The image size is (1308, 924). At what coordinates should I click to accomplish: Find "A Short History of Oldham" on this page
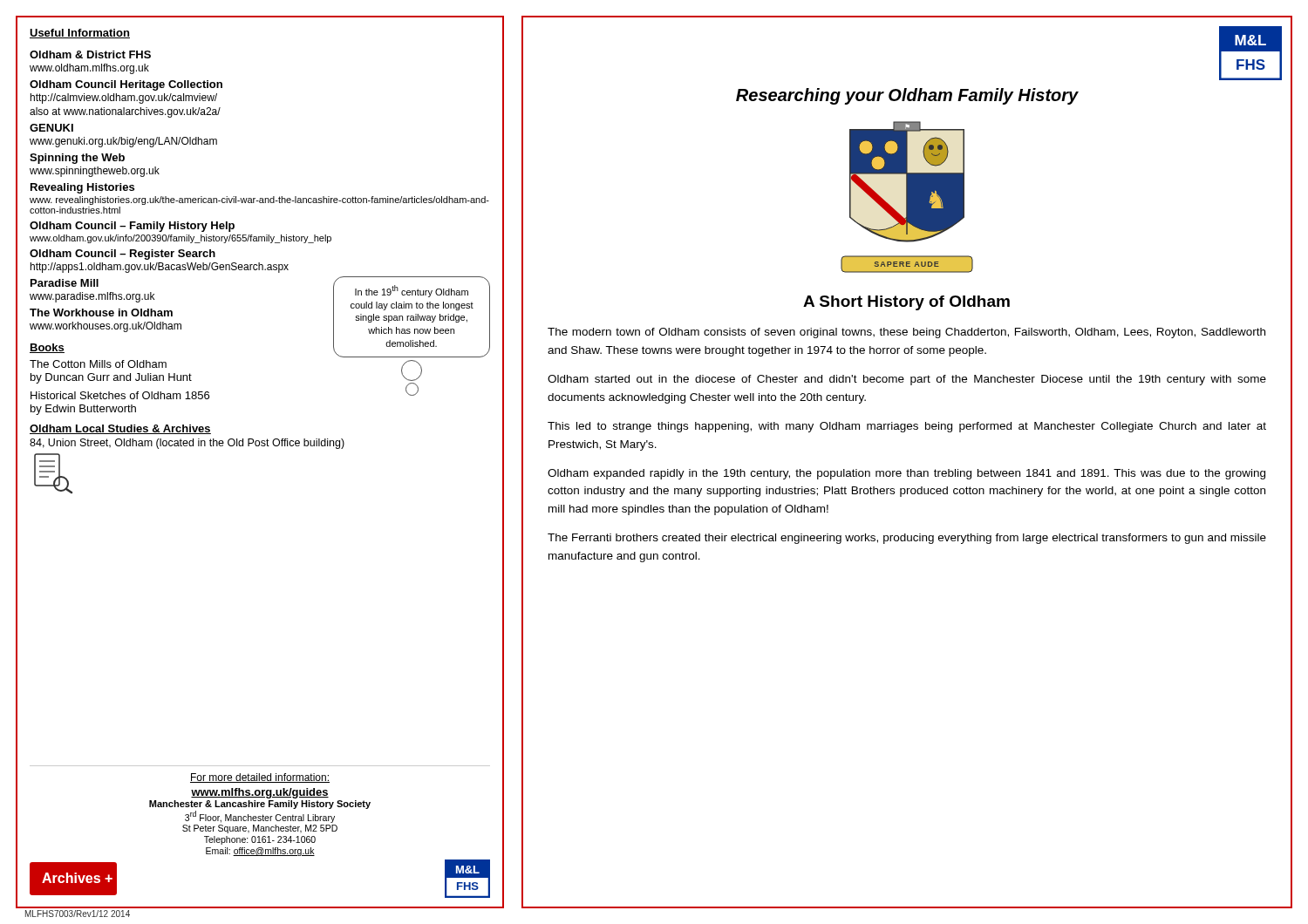(x=907, y=301)
